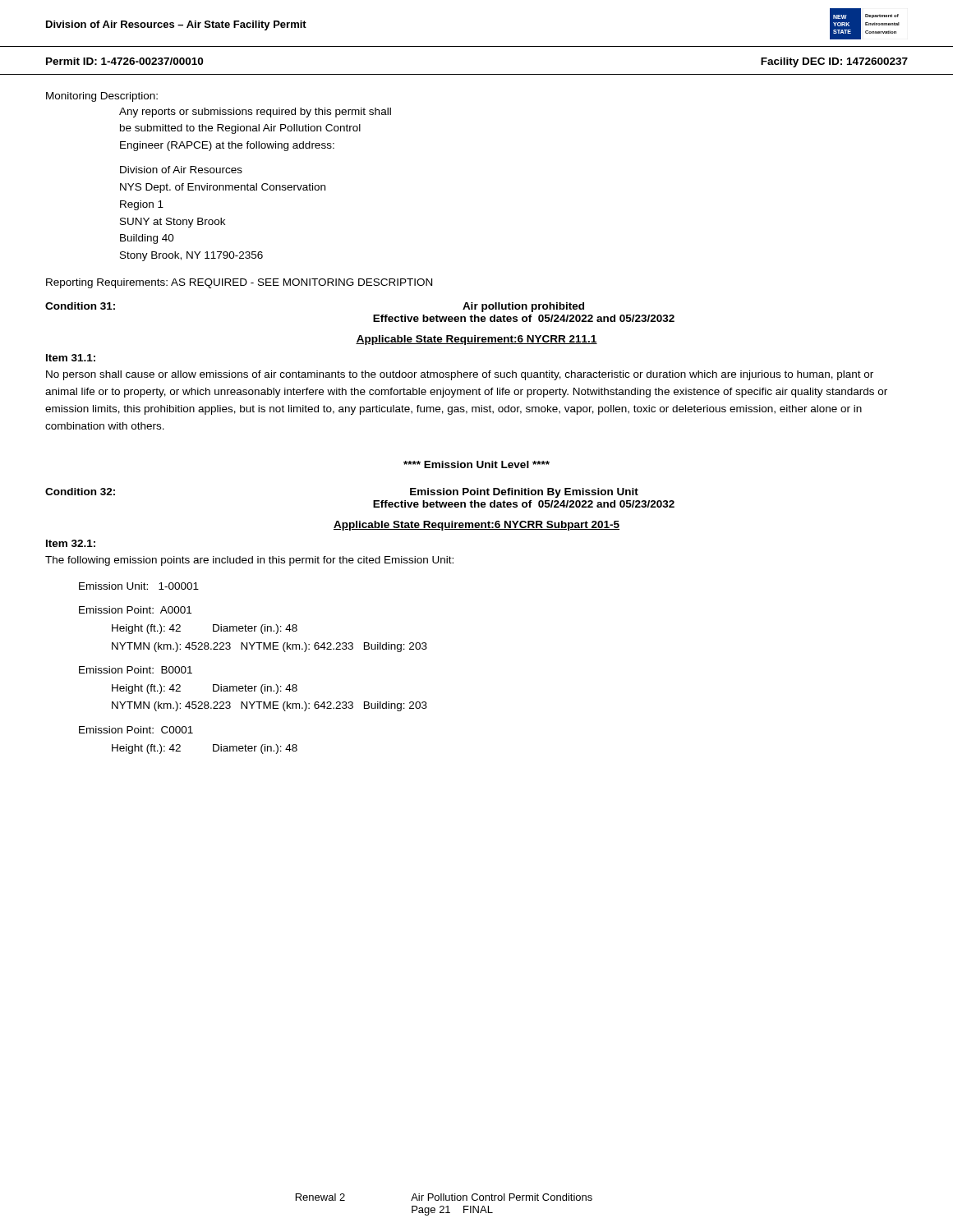Click on the text starting "Item 32.1: The"
The height and width of the screenshot is (1232, 953).
tap(71, 543)
